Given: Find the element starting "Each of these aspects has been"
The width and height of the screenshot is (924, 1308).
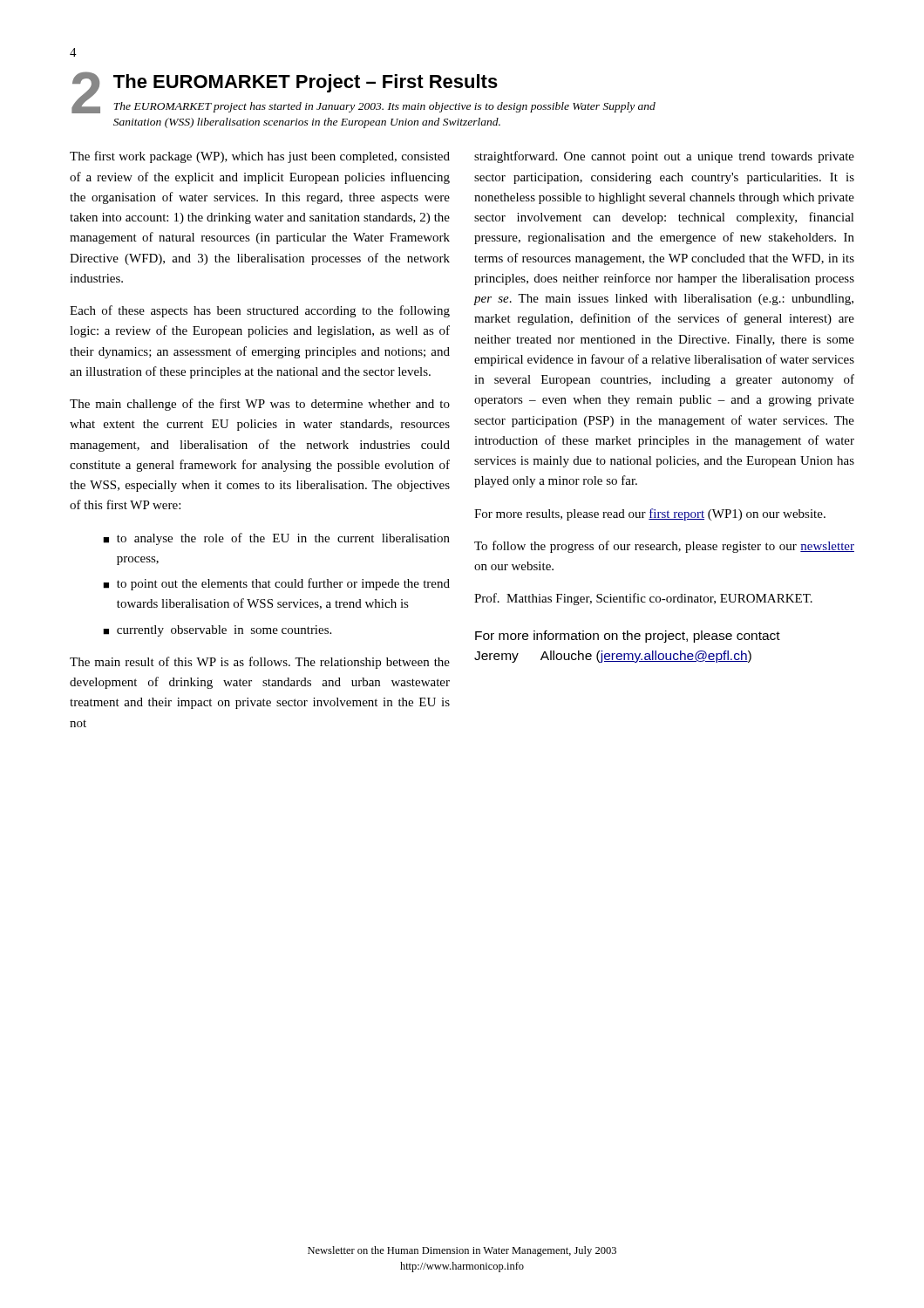Looking at the screenshot, I should pos(260,341).
